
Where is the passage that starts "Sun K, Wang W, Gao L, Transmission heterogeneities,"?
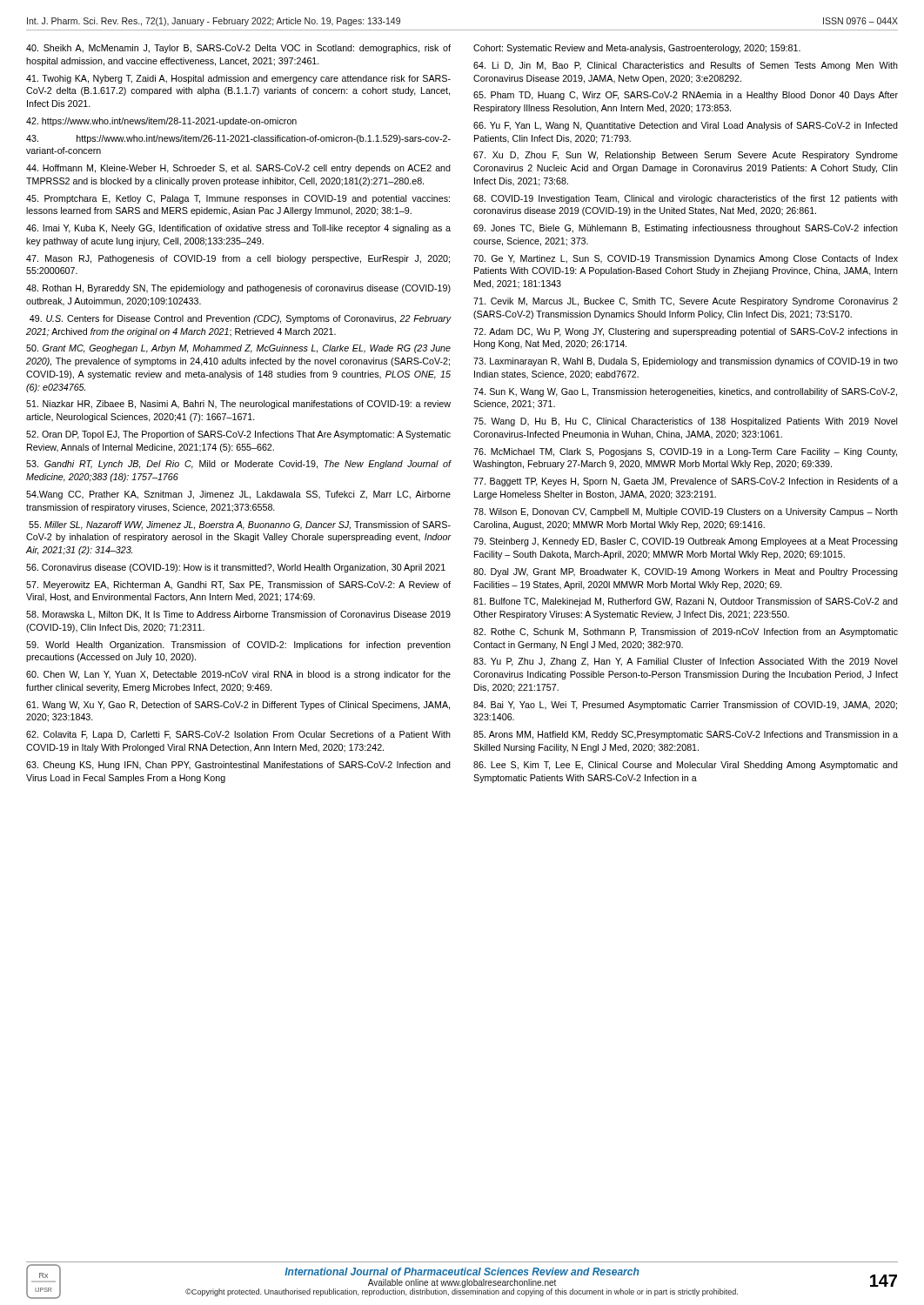coord(686,398)
